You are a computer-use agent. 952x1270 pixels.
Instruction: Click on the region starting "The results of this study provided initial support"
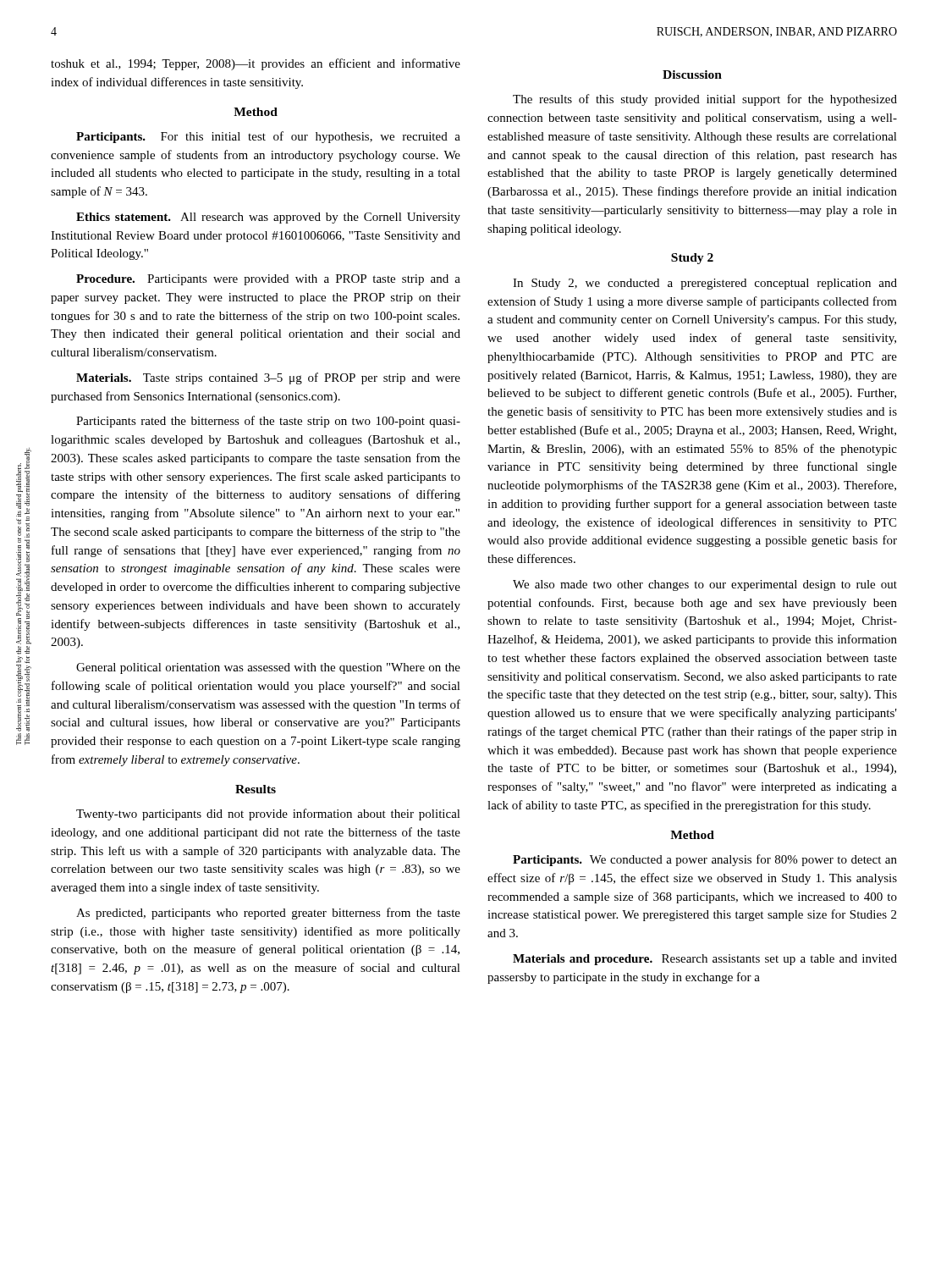click(692, 165)
